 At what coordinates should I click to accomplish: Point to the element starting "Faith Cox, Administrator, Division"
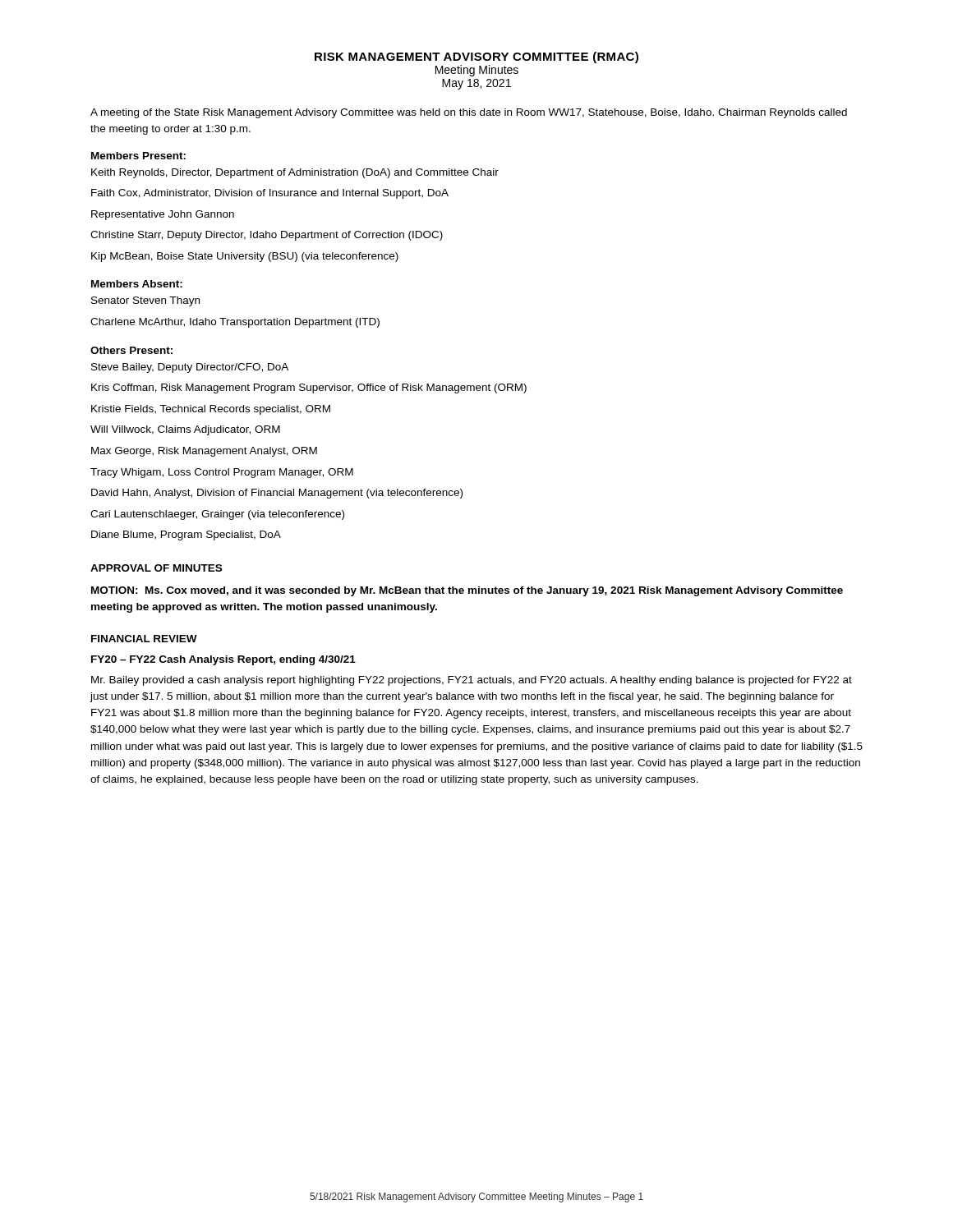click(x=269, y=193)
